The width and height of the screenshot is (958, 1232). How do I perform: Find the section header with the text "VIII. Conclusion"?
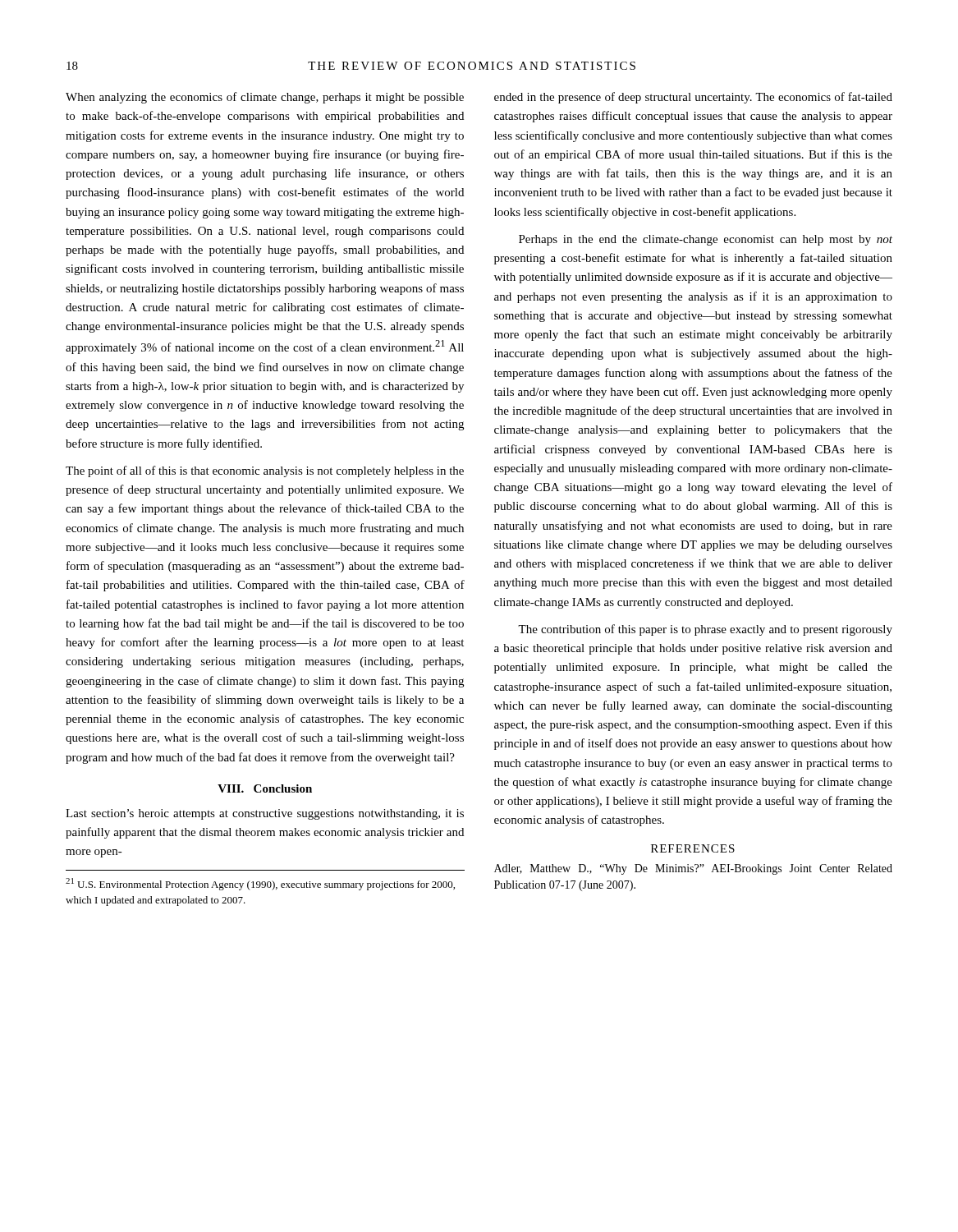265,788
